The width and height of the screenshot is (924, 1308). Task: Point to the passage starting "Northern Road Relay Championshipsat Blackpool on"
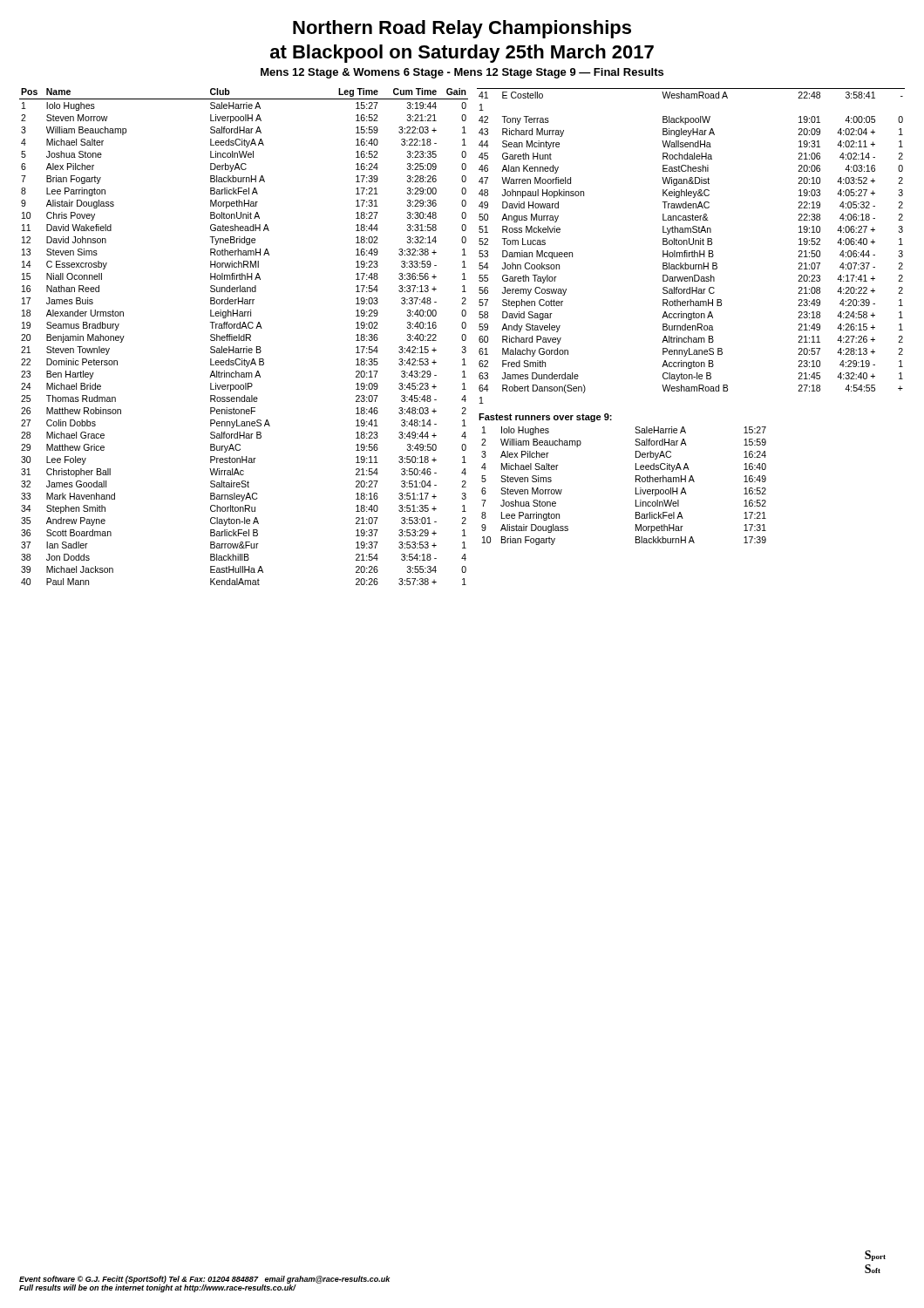click(462, 40)
